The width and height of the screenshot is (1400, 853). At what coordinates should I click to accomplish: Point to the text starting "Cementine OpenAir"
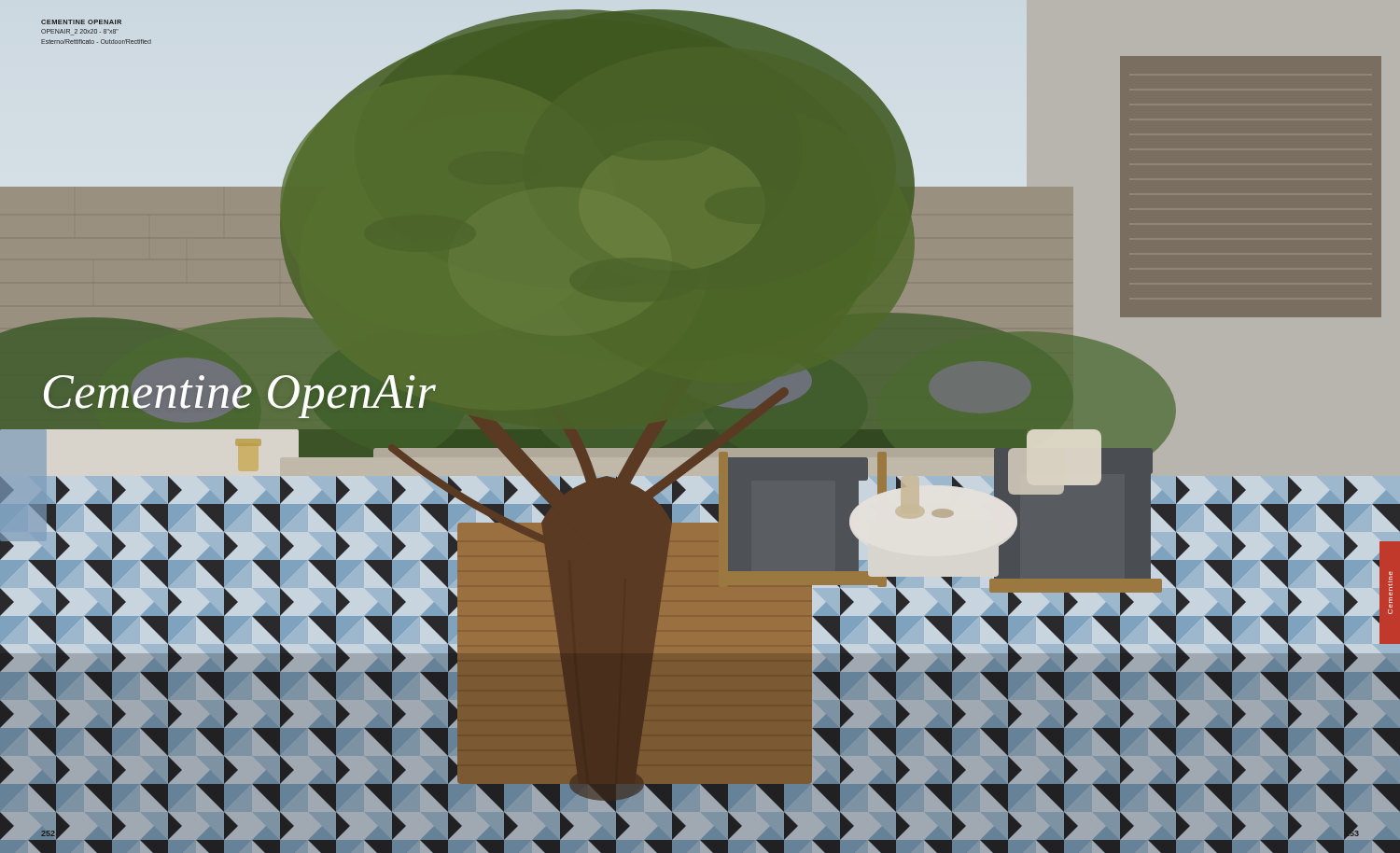click(x=239, y=392)
